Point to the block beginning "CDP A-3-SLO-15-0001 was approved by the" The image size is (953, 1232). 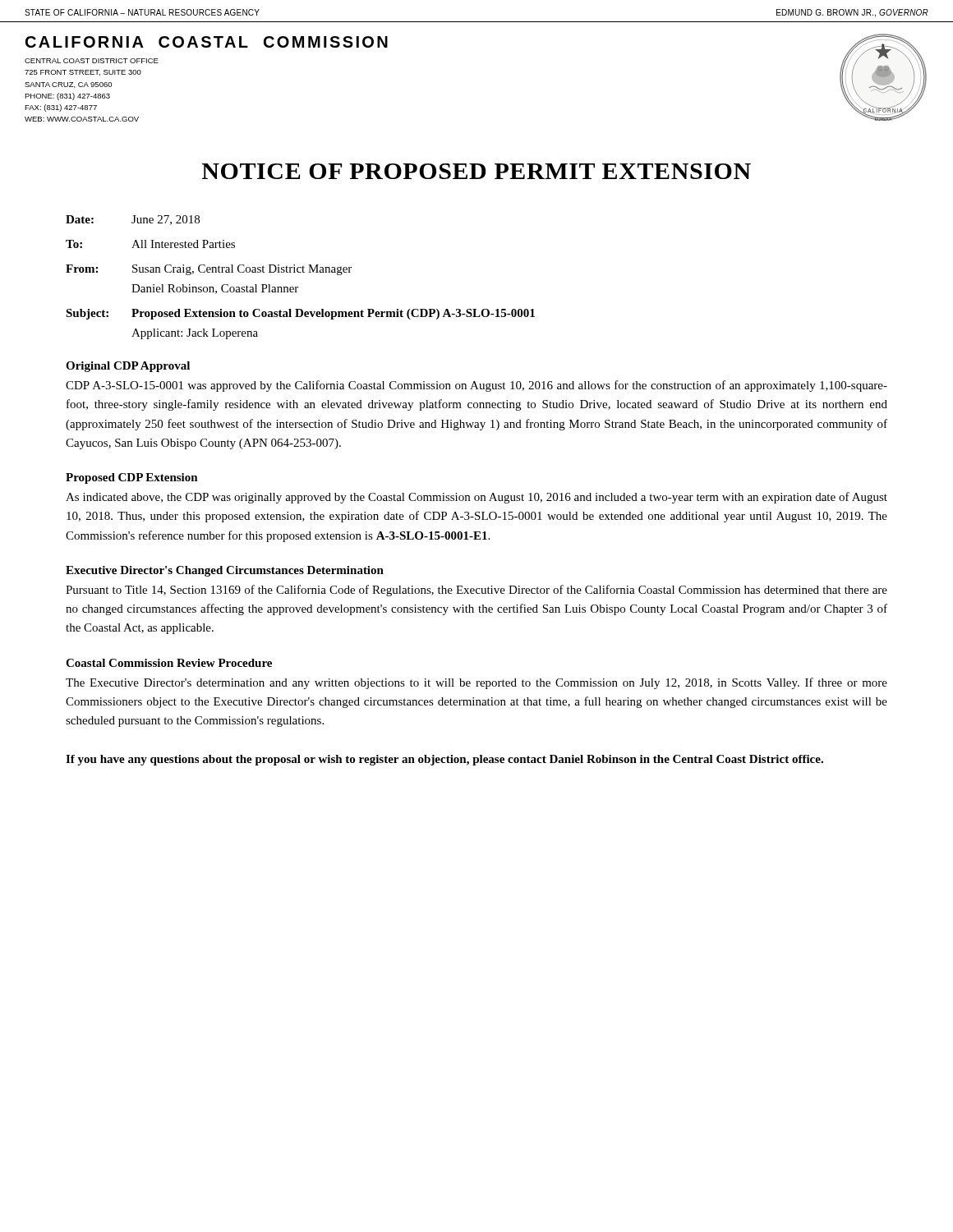click(476, 414)
